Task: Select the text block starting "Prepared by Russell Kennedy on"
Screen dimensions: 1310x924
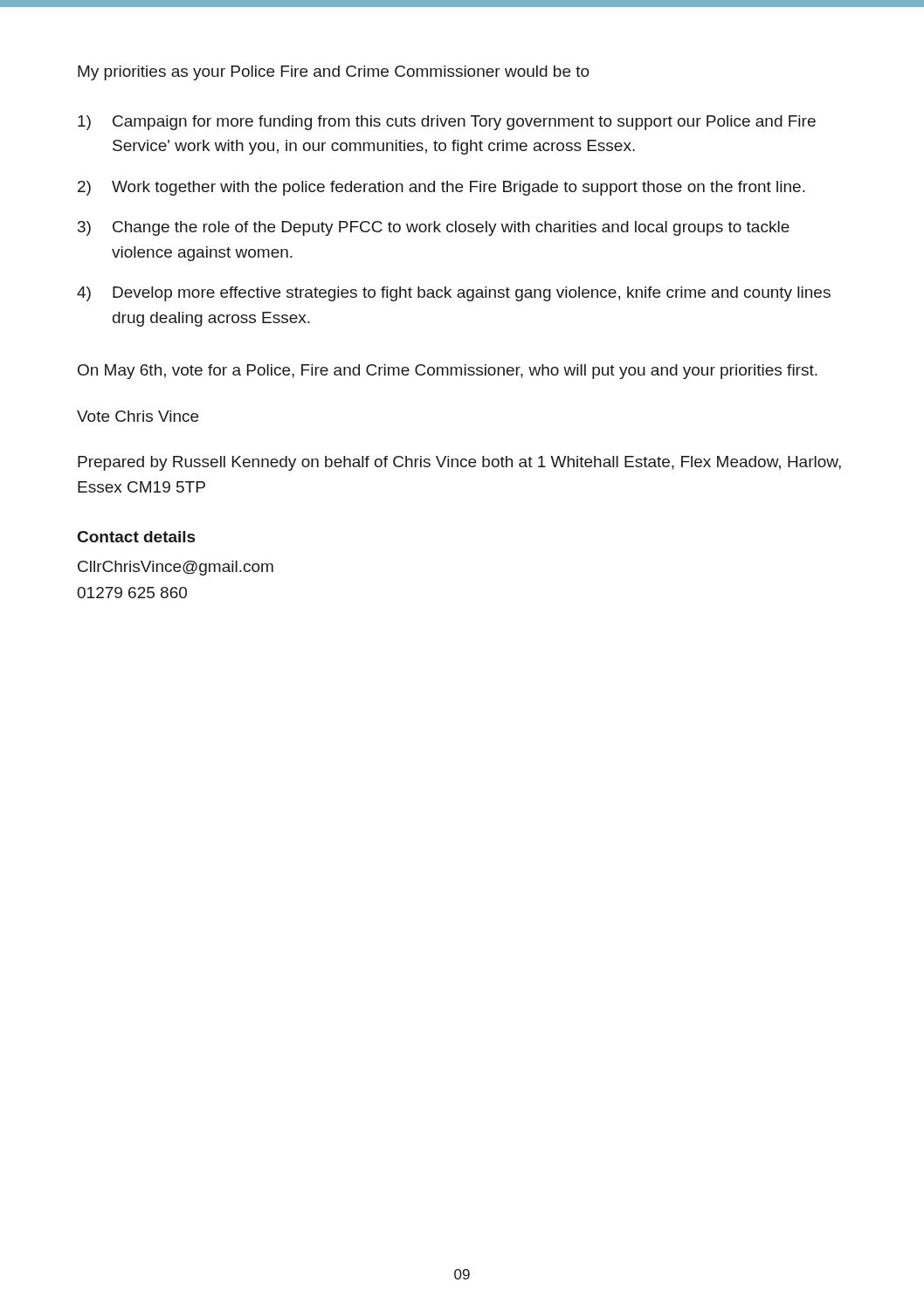Action: click(460, 474)
